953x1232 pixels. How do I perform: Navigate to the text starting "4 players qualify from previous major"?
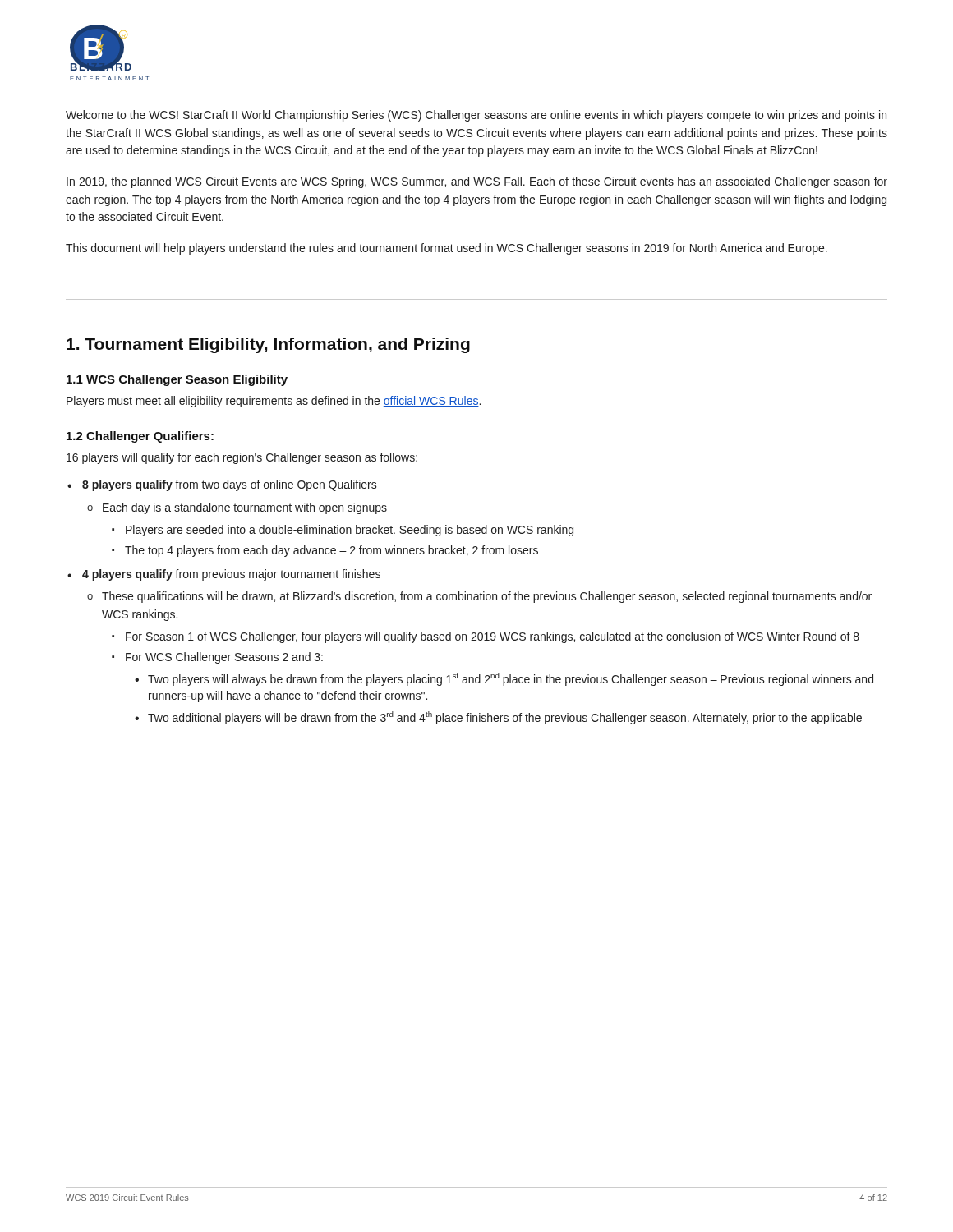tap(485, 647)
